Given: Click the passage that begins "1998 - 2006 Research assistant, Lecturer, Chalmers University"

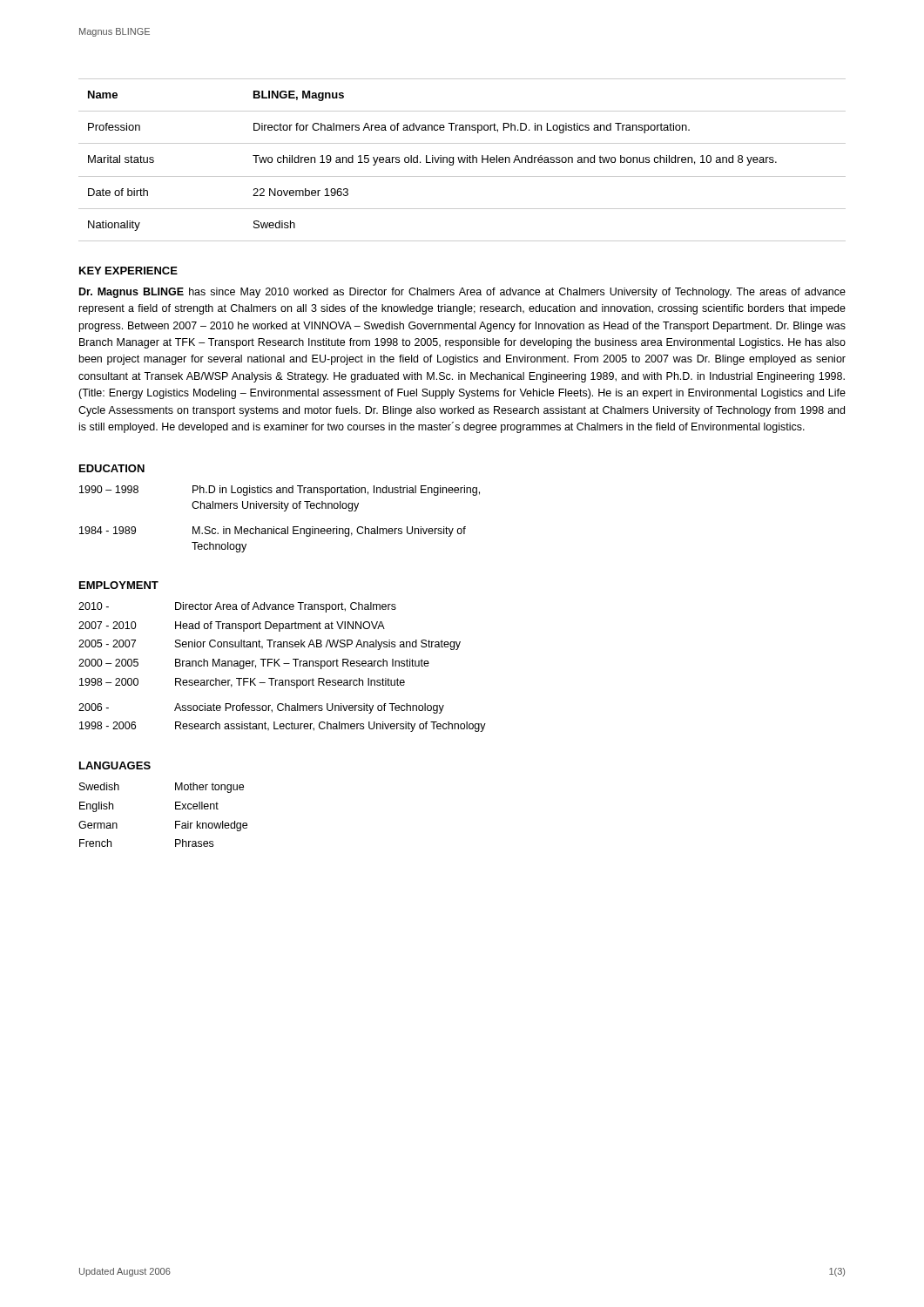Looking at the screenshot, I should tap(462, 726).
